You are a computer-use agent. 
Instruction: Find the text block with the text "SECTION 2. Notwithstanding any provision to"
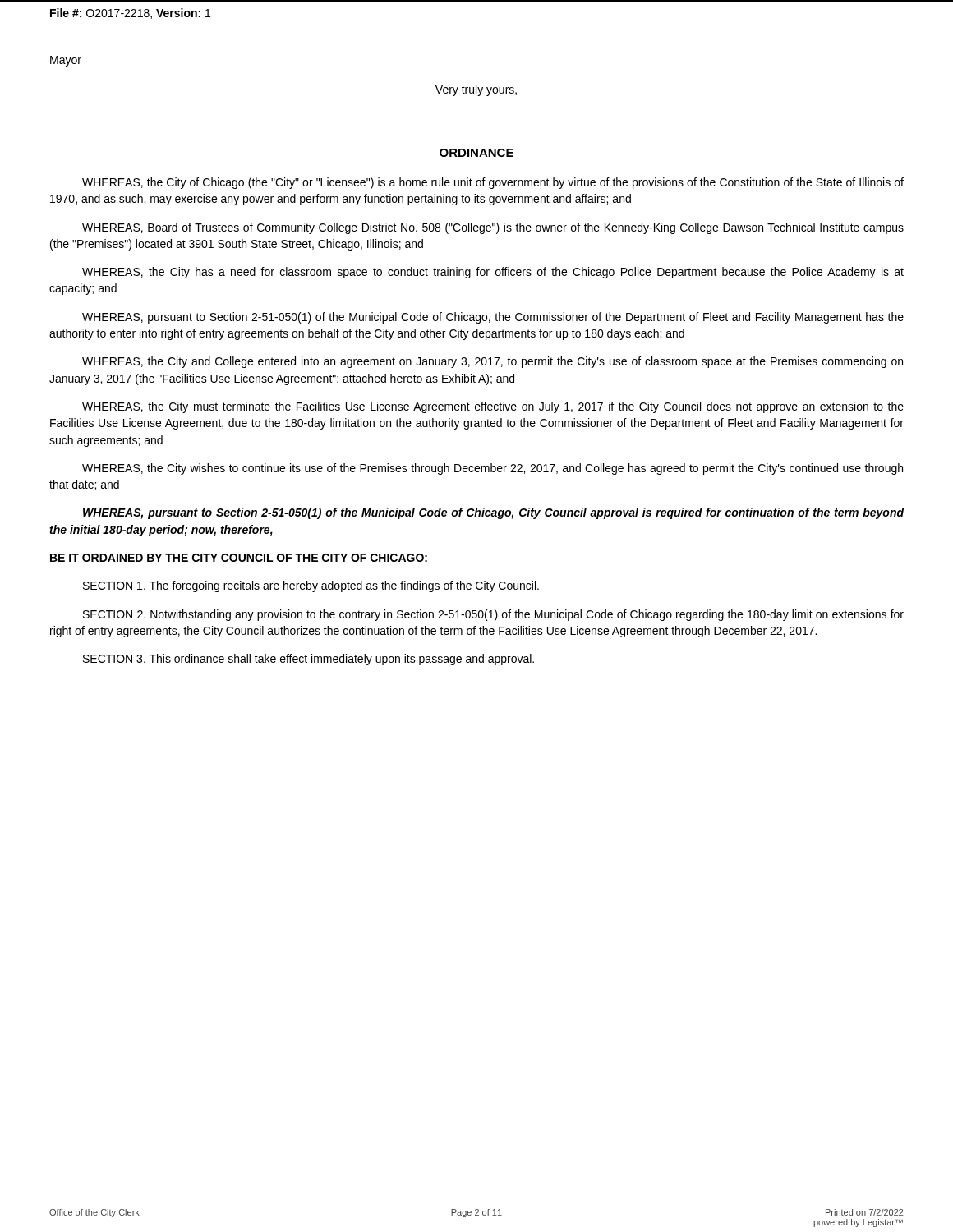[x=476, y=622]
